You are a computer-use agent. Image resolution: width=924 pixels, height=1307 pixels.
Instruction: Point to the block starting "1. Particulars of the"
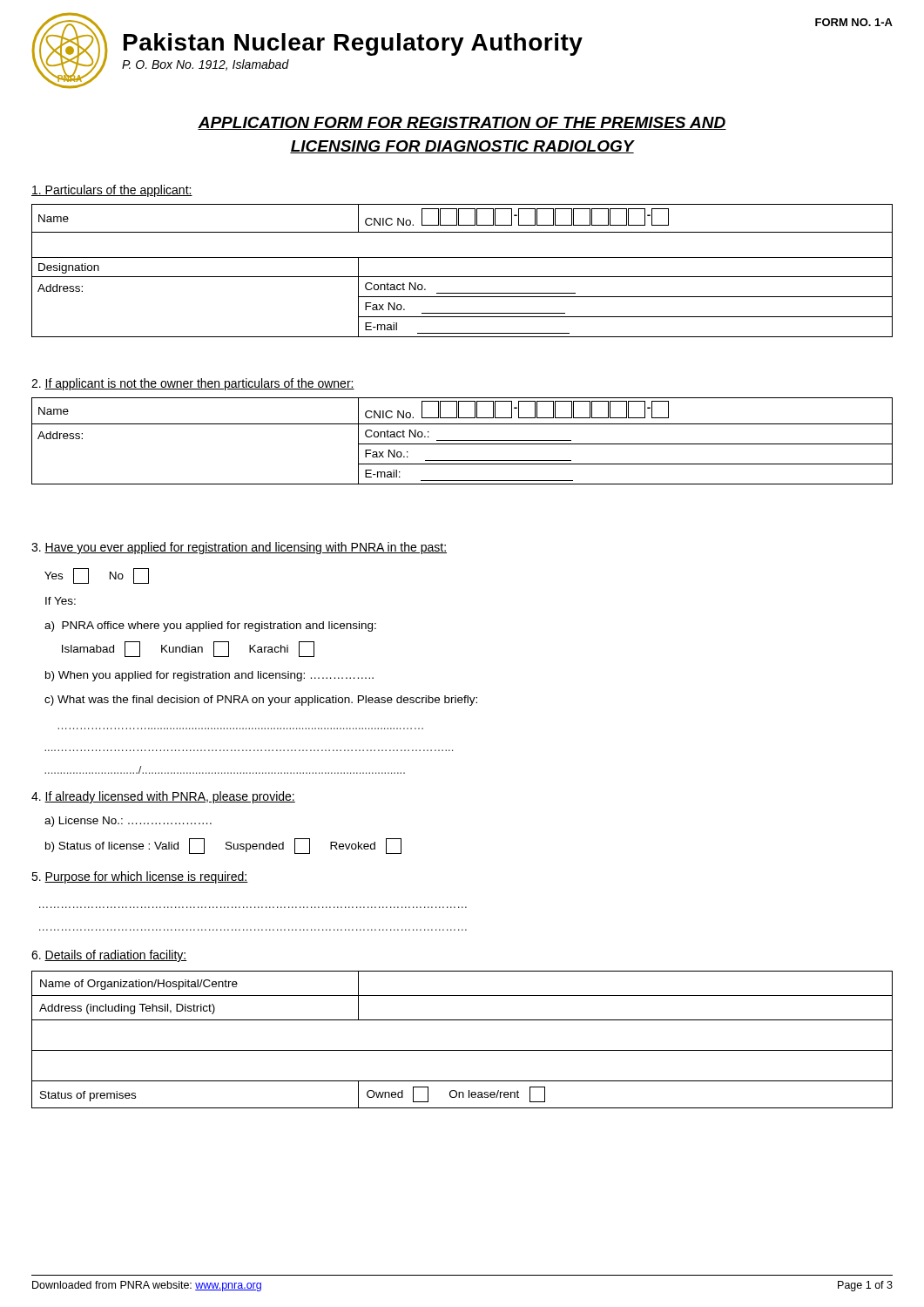click(112, 190)
